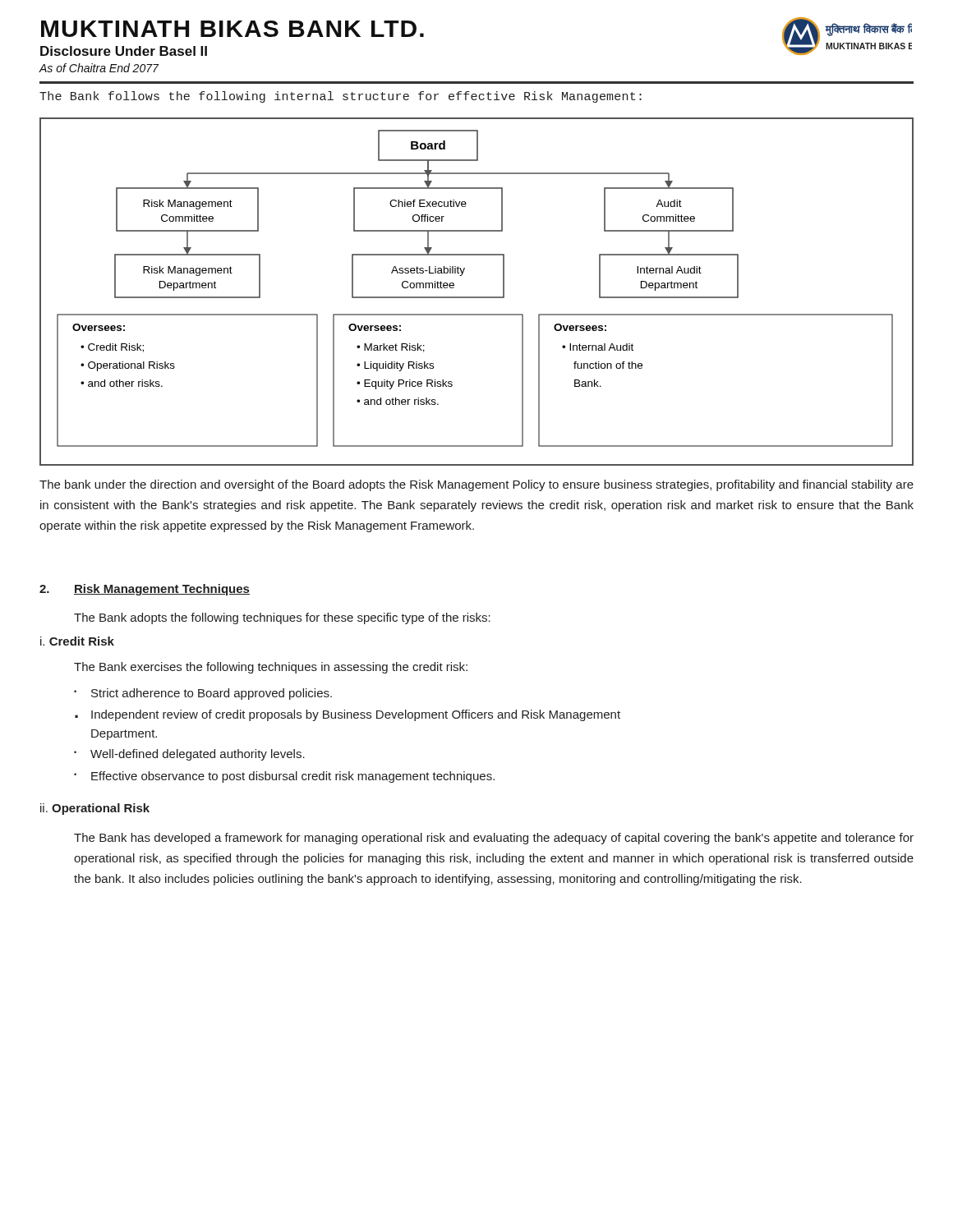Find the section header that says "i. Credit Risk"
This screenshot has width=953, height=1232.
click(77, 641)
